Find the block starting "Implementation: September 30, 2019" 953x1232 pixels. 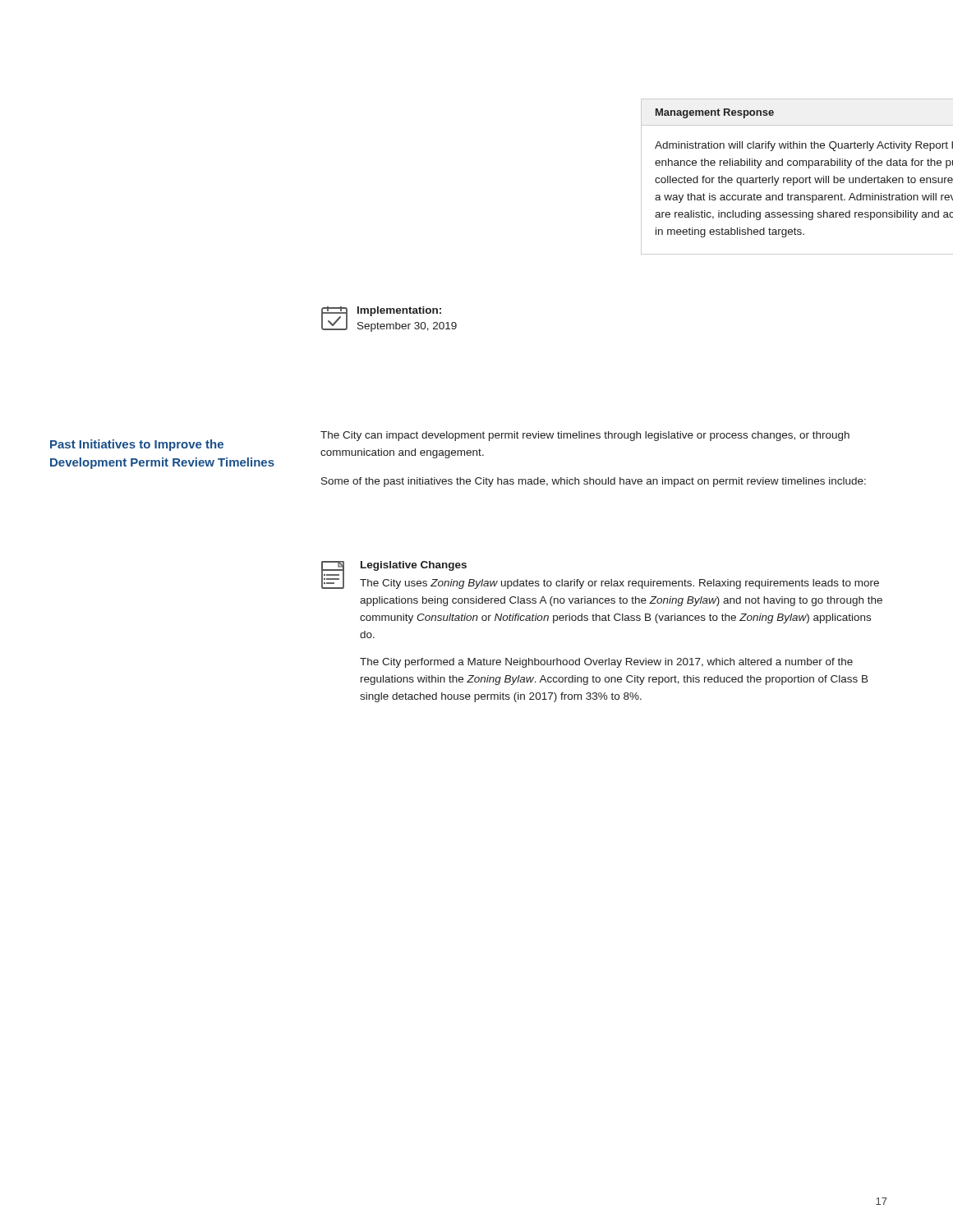[389, 320]
